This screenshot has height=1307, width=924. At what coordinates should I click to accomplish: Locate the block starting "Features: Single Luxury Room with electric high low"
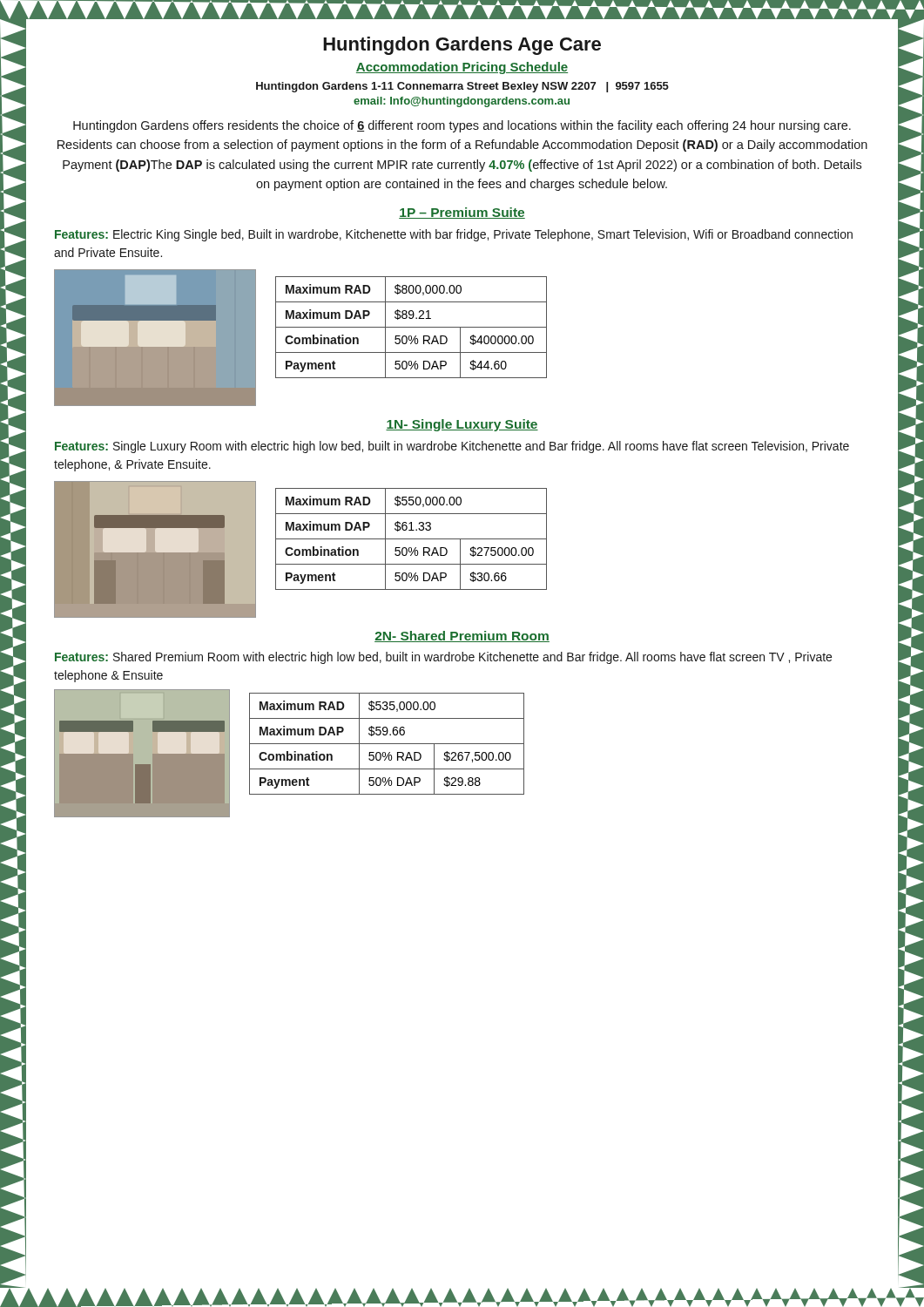click(x=452, y=455)
